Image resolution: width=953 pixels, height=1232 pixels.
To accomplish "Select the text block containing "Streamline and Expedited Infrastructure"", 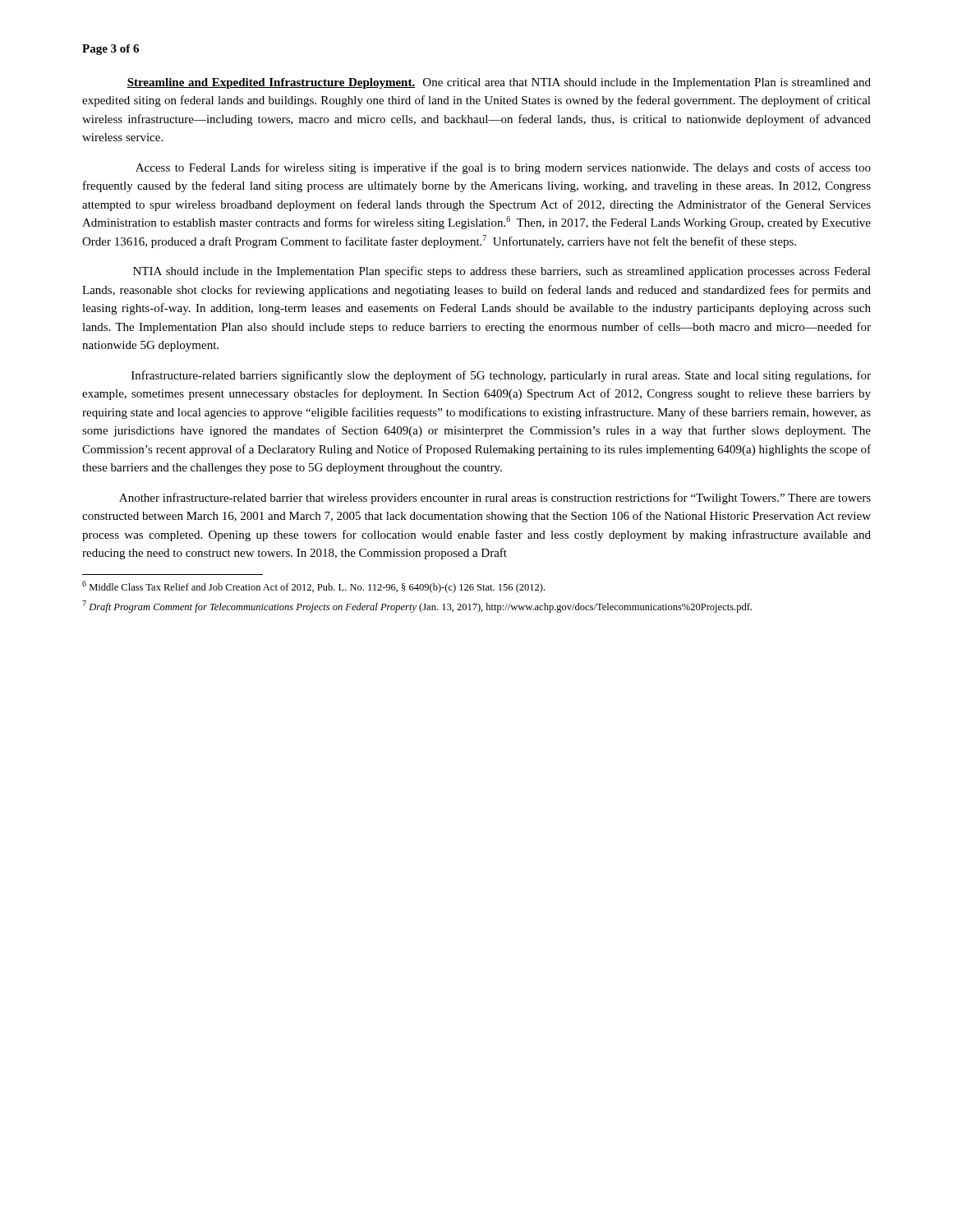I will point(476,109).
